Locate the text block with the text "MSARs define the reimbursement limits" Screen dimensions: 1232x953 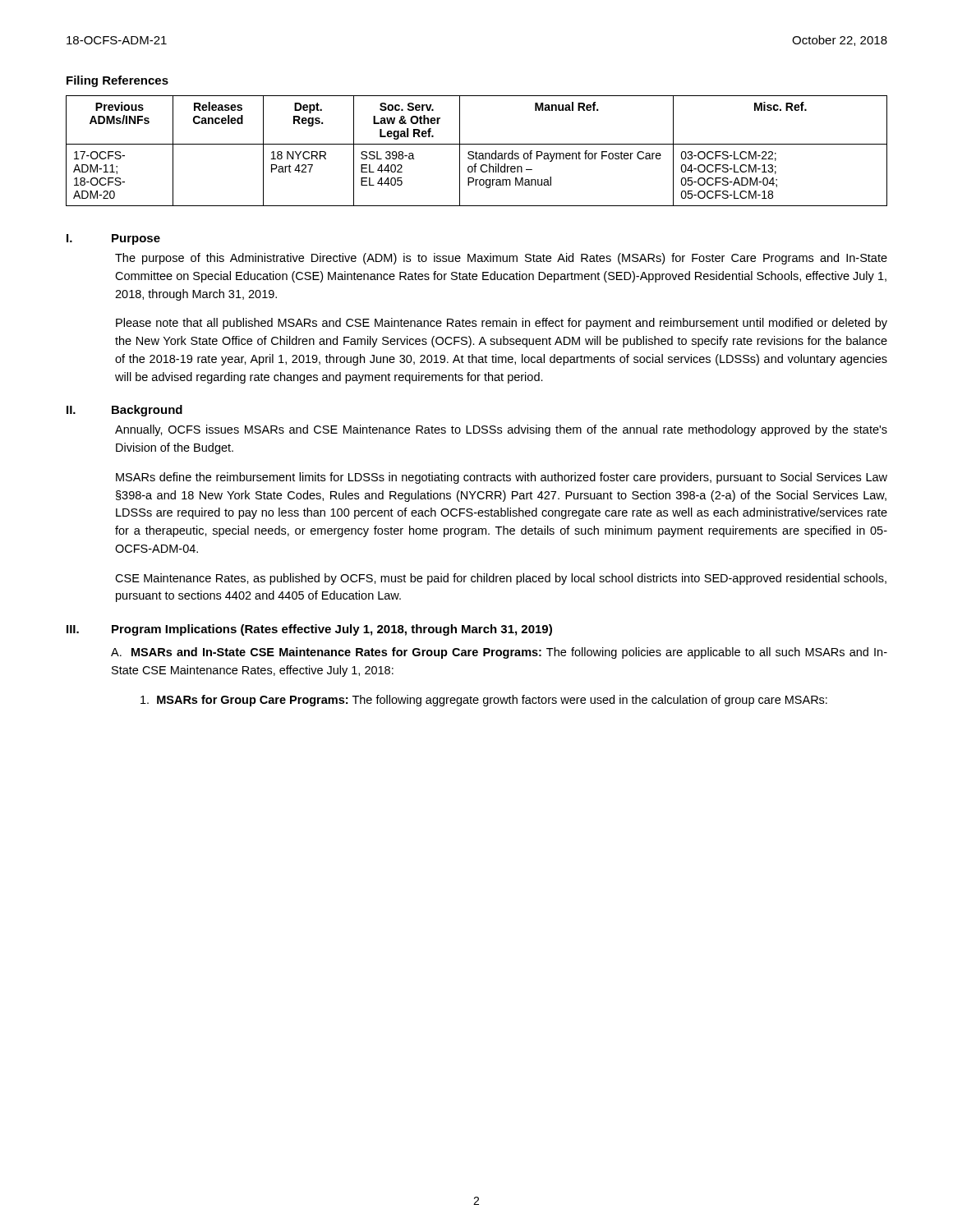(x=501, y=513)
